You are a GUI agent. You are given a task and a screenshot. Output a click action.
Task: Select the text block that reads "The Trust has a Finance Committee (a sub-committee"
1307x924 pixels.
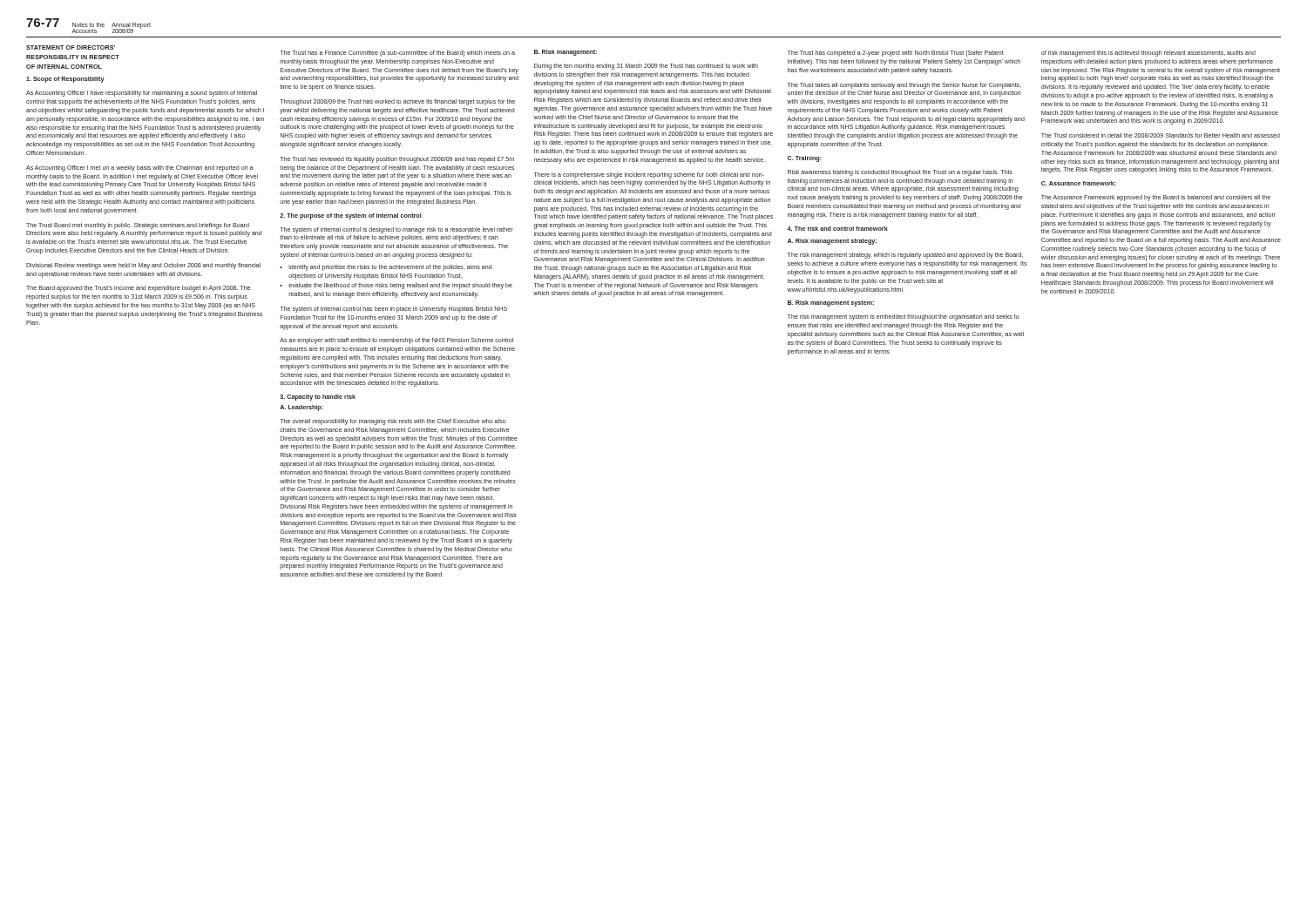pos(400,71)
